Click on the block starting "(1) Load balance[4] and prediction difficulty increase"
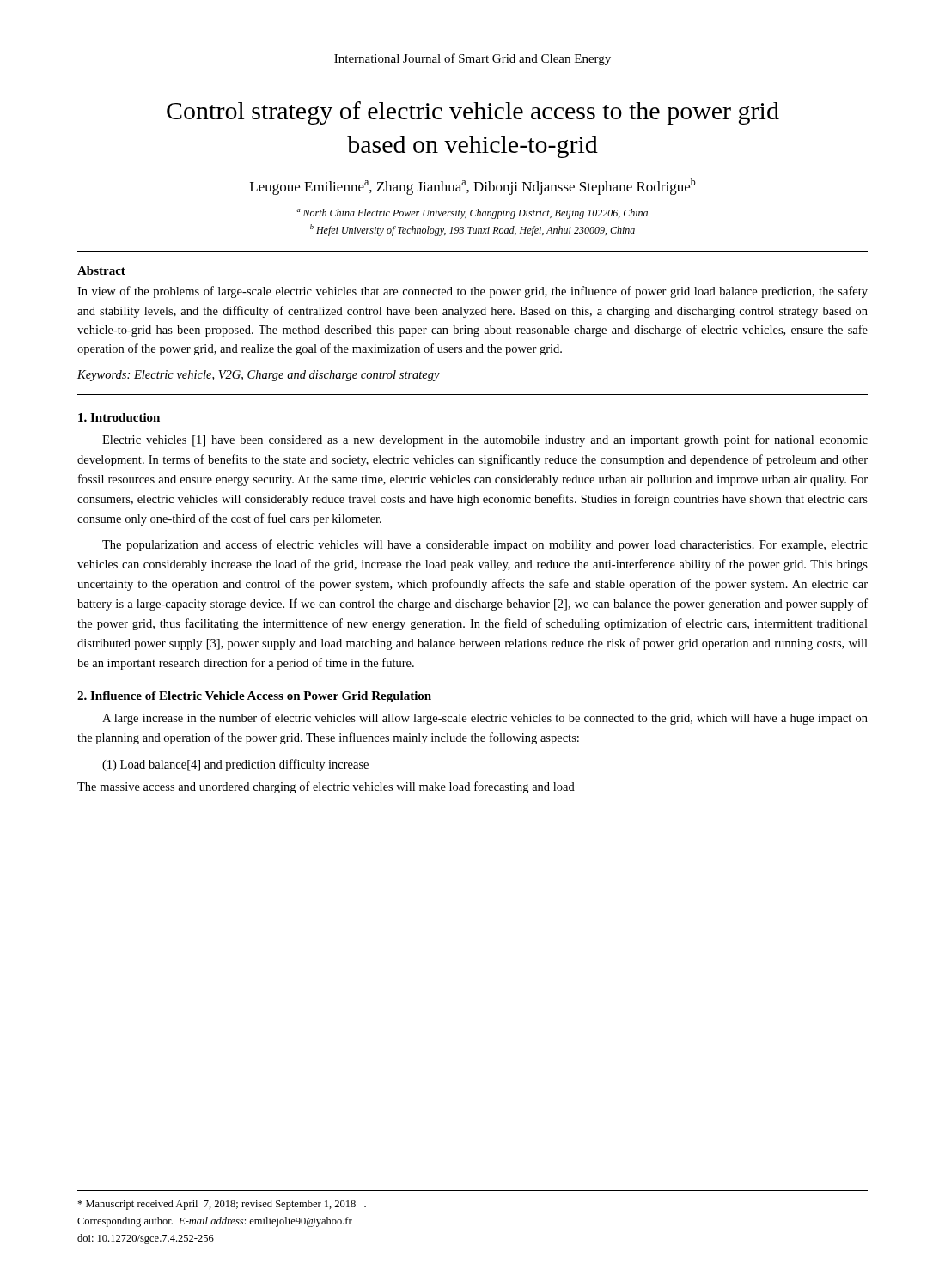This screenshot has width=945, height=1288. pos(236,764)
